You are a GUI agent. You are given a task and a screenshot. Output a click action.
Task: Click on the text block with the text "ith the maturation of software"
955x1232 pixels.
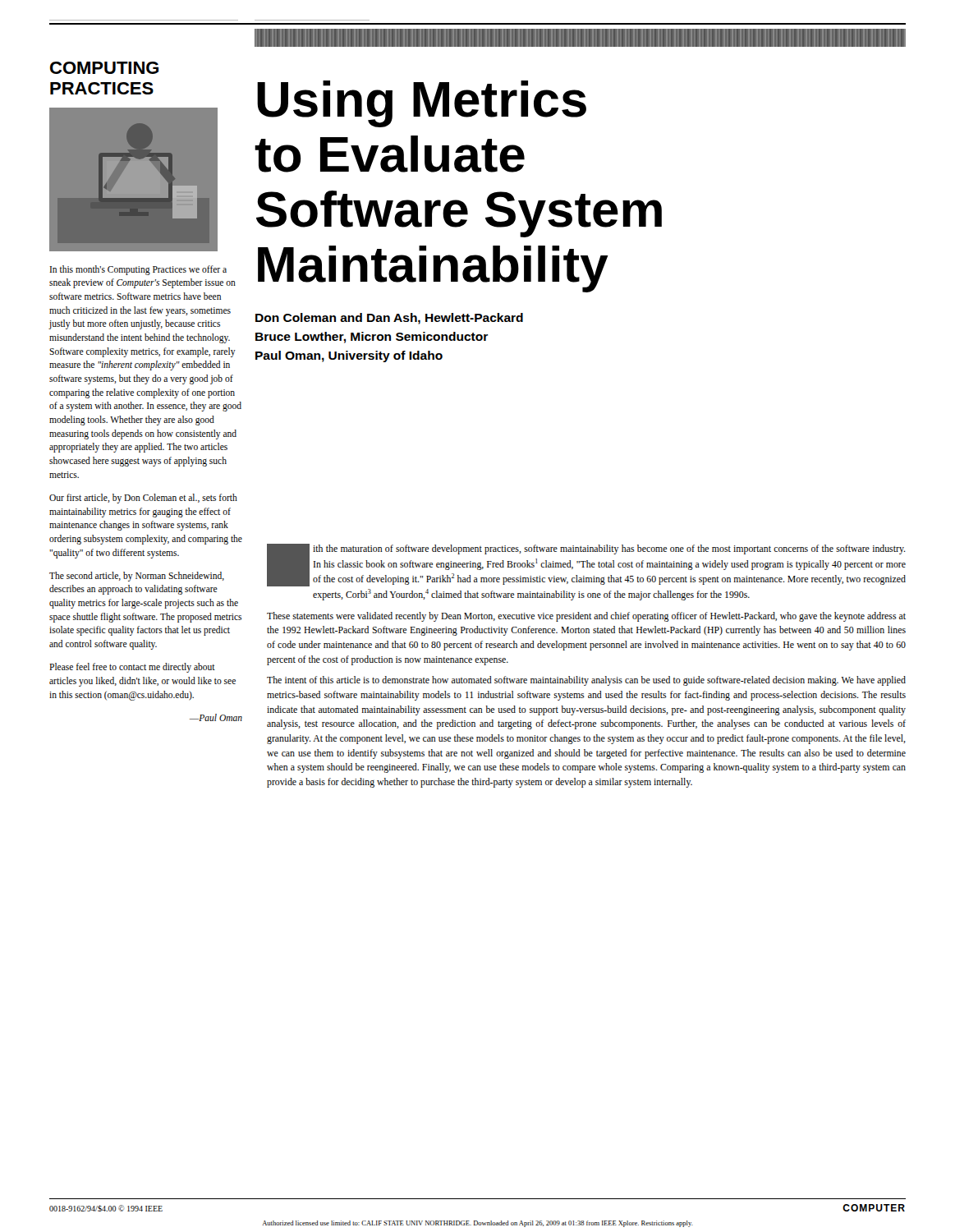586,565
